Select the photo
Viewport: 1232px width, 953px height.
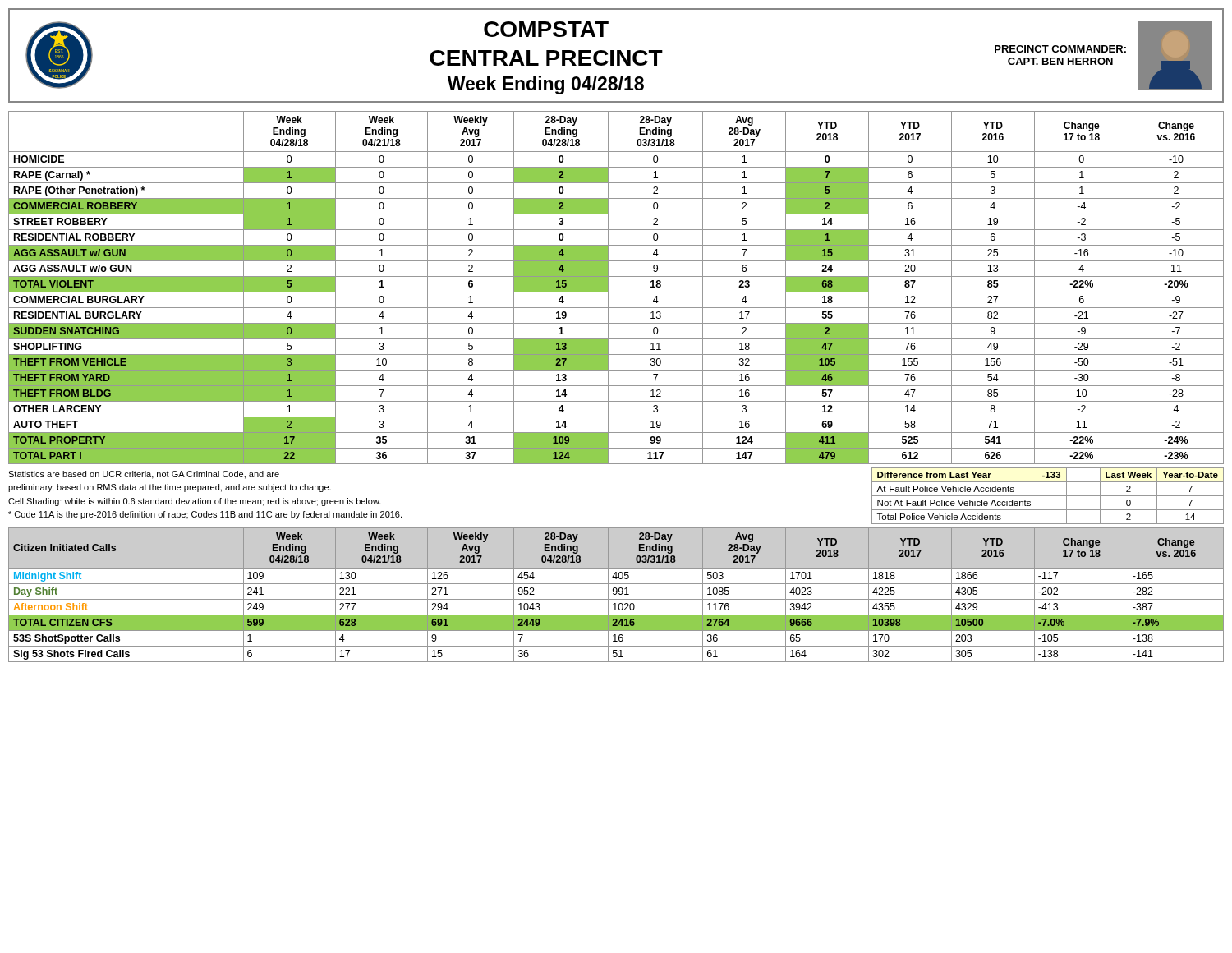[x=1175, y=55]
